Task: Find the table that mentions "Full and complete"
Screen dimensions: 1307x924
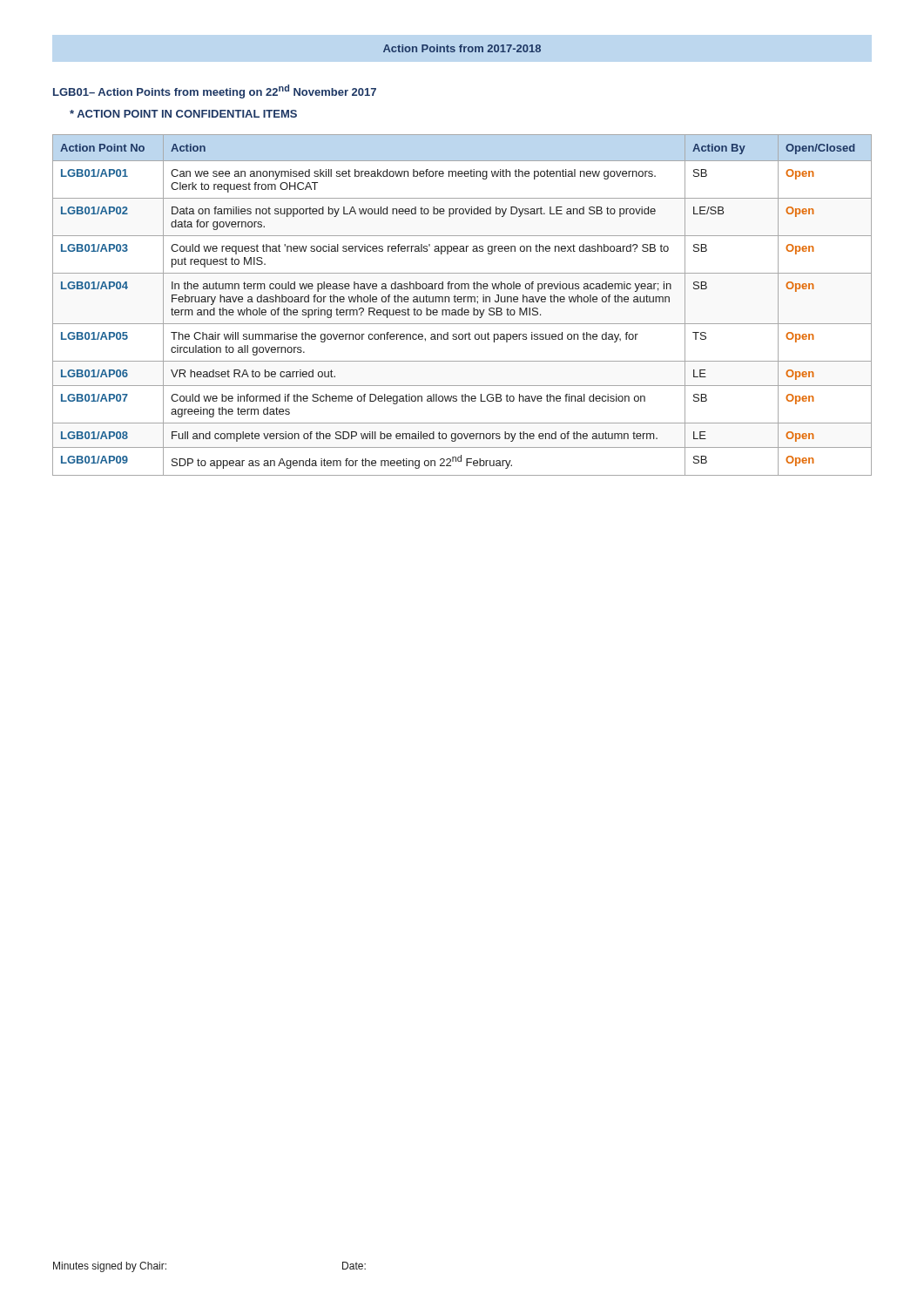Action: (x=462, y=305)
